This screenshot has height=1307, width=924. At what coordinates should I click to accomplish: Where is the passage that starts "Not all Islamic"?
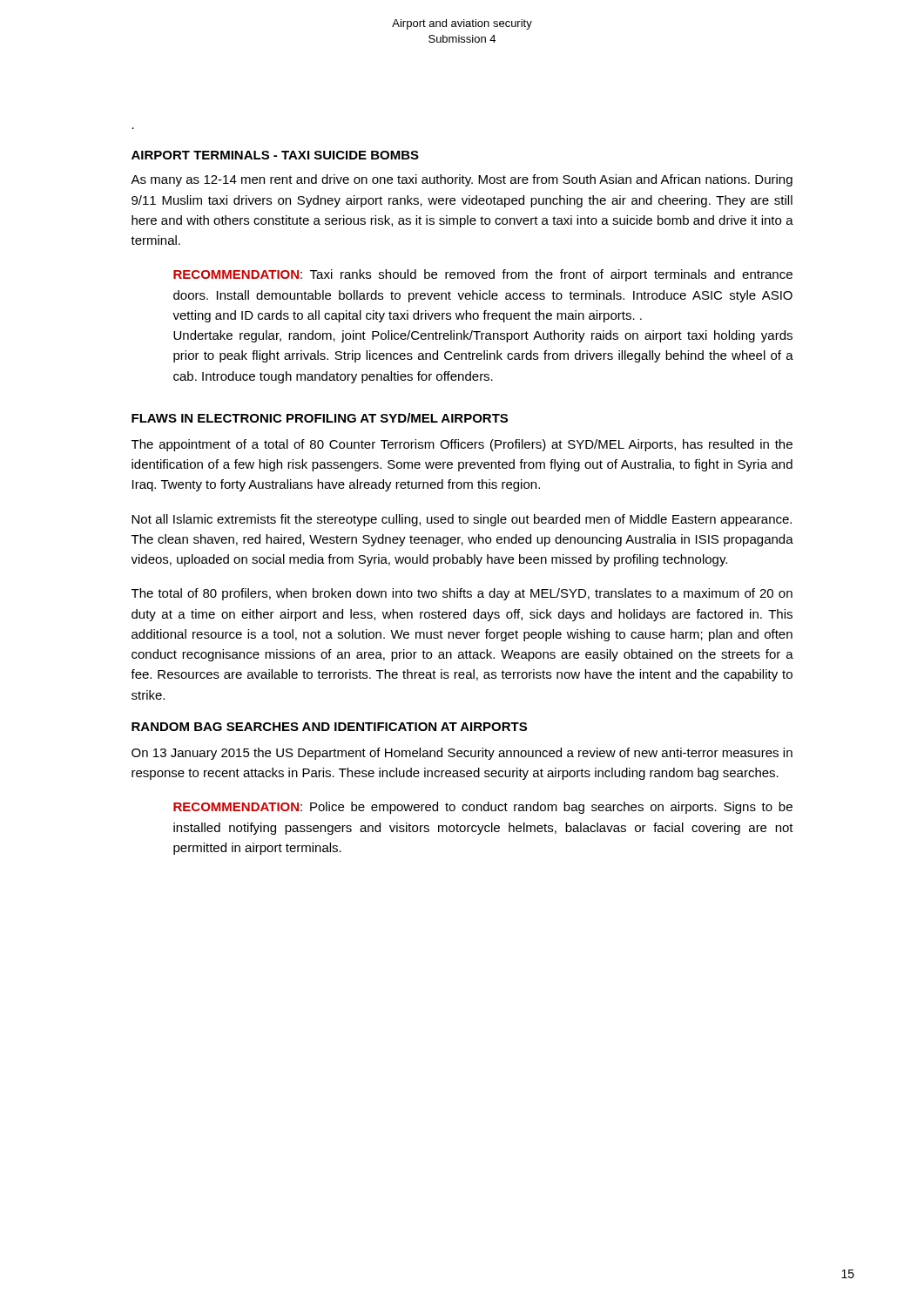(x=462, y=539)
